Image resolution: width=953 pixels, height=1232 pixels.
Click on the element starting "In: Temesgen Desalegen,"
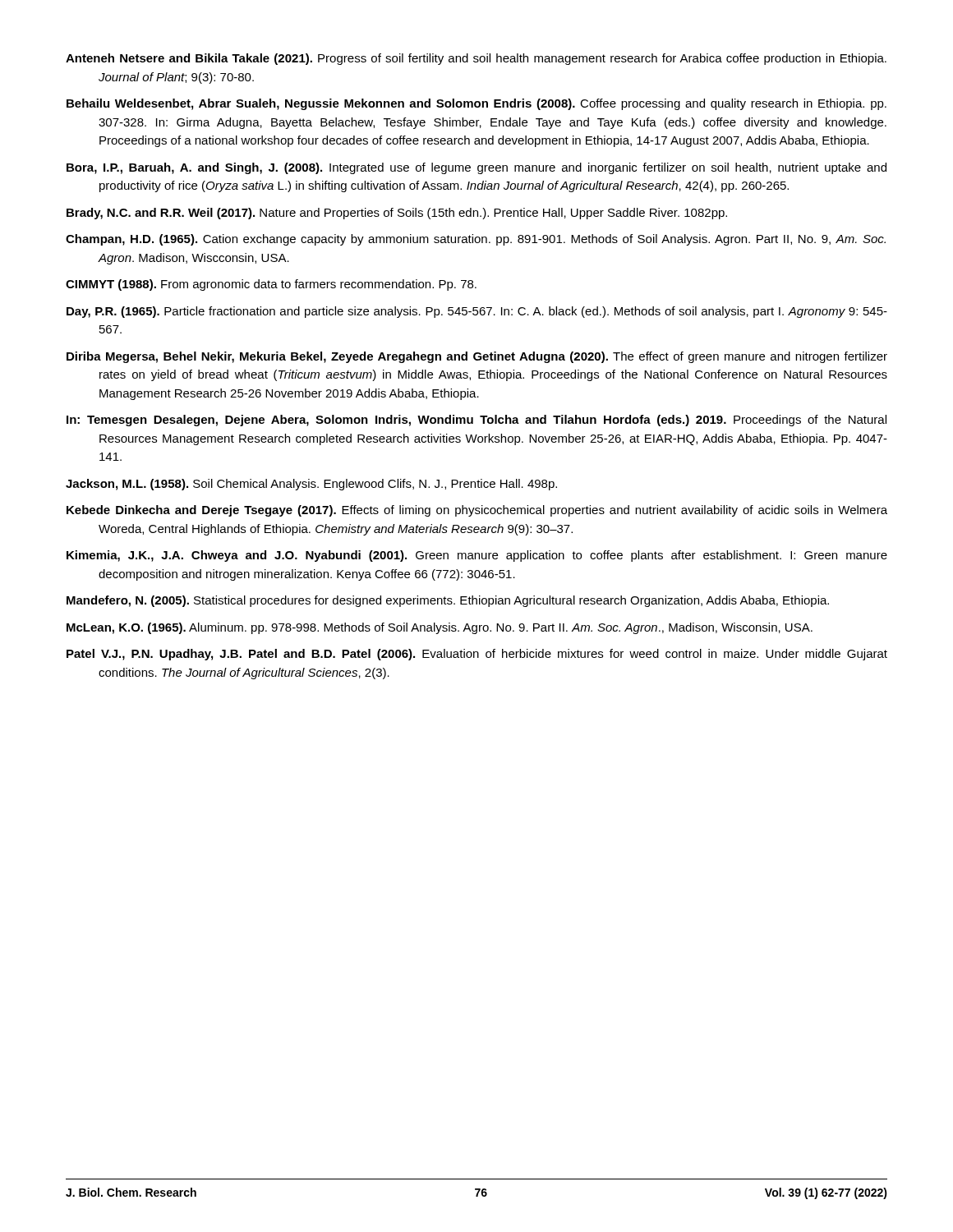pos(476,438)
